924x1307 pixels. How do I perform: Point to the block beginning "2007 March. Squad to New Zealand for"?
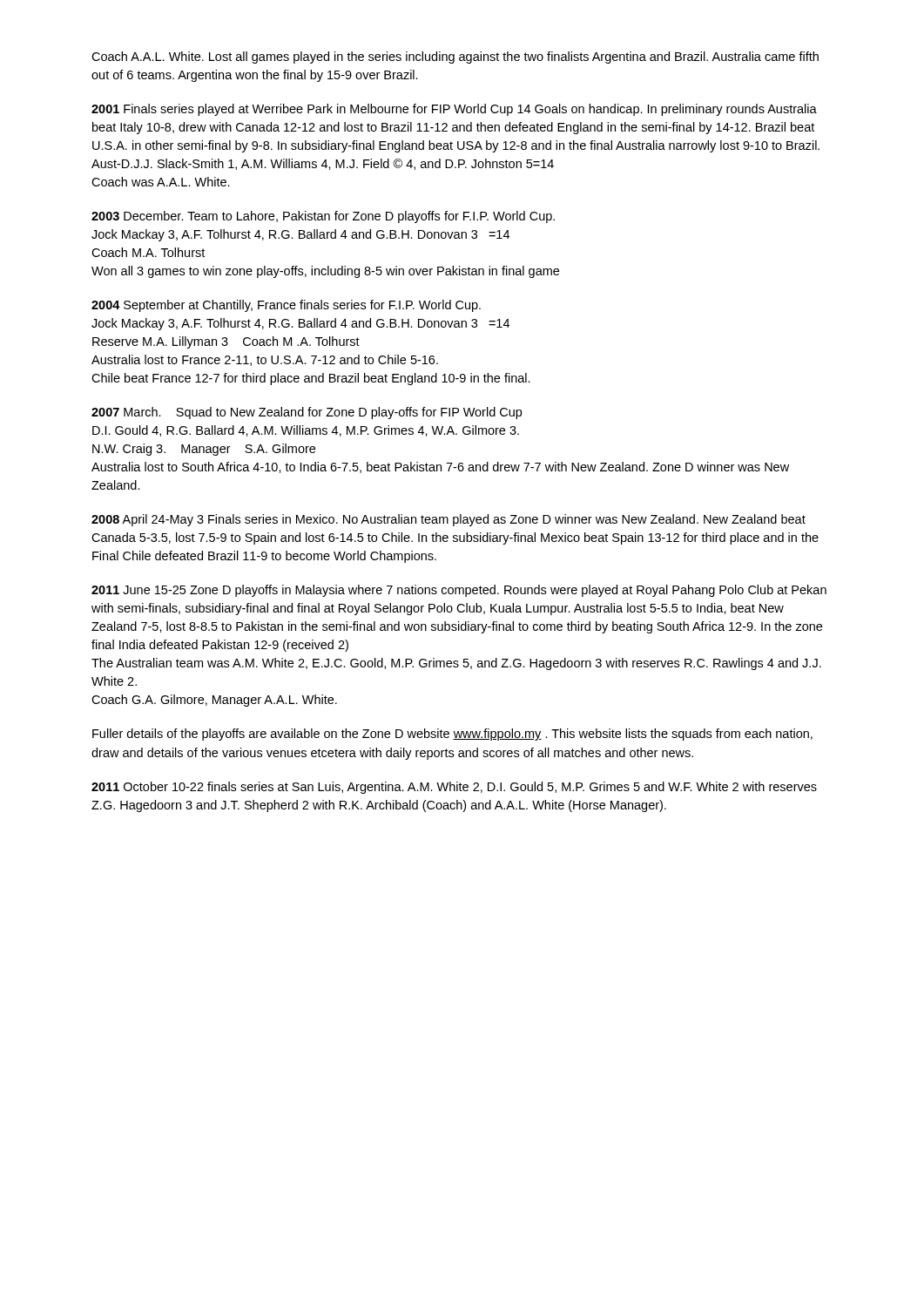(x=307, y=413)
